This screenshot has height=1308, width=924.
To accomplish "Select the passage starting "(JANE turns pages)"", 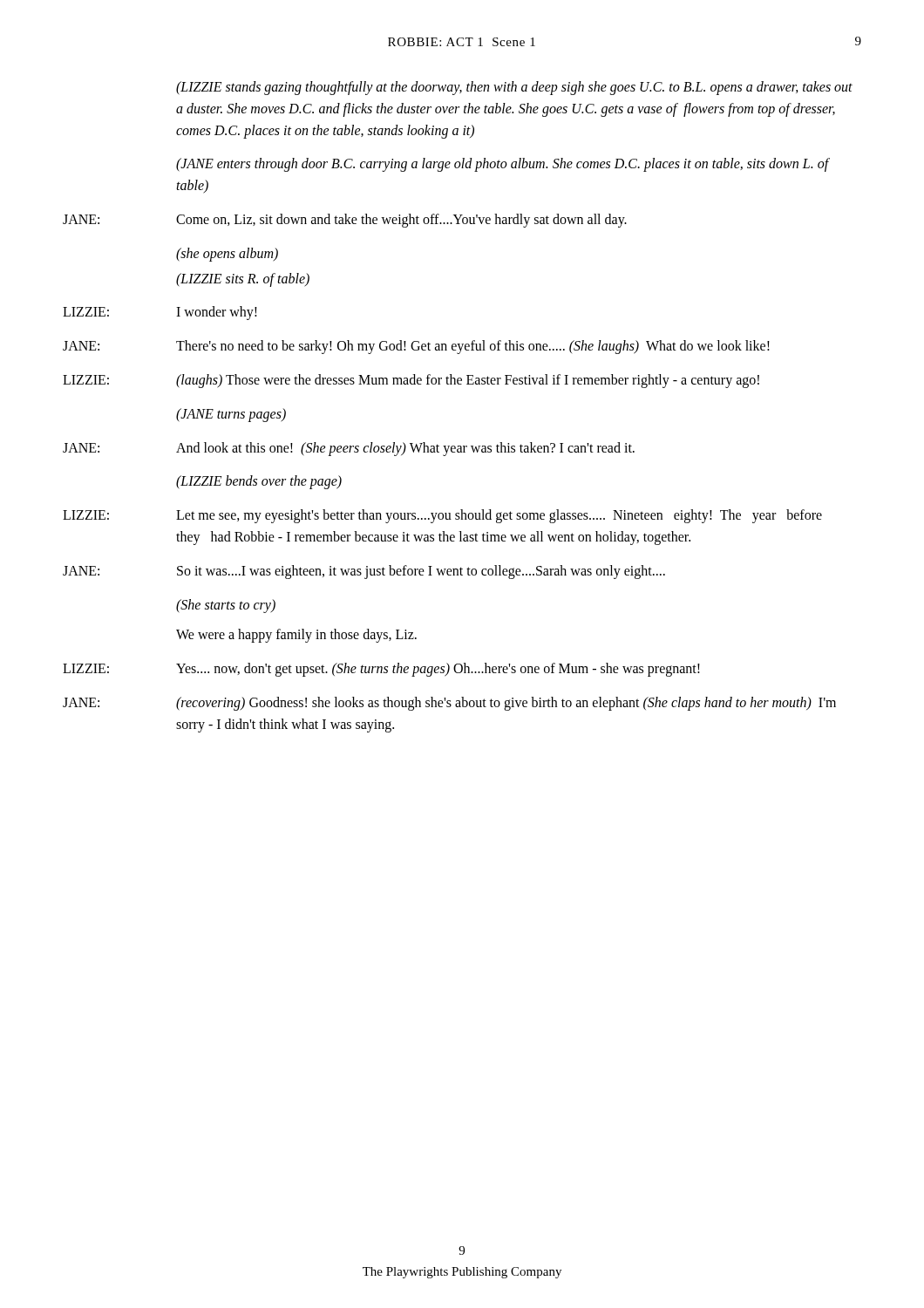I will pyautogui.click(x=231, y=414).
